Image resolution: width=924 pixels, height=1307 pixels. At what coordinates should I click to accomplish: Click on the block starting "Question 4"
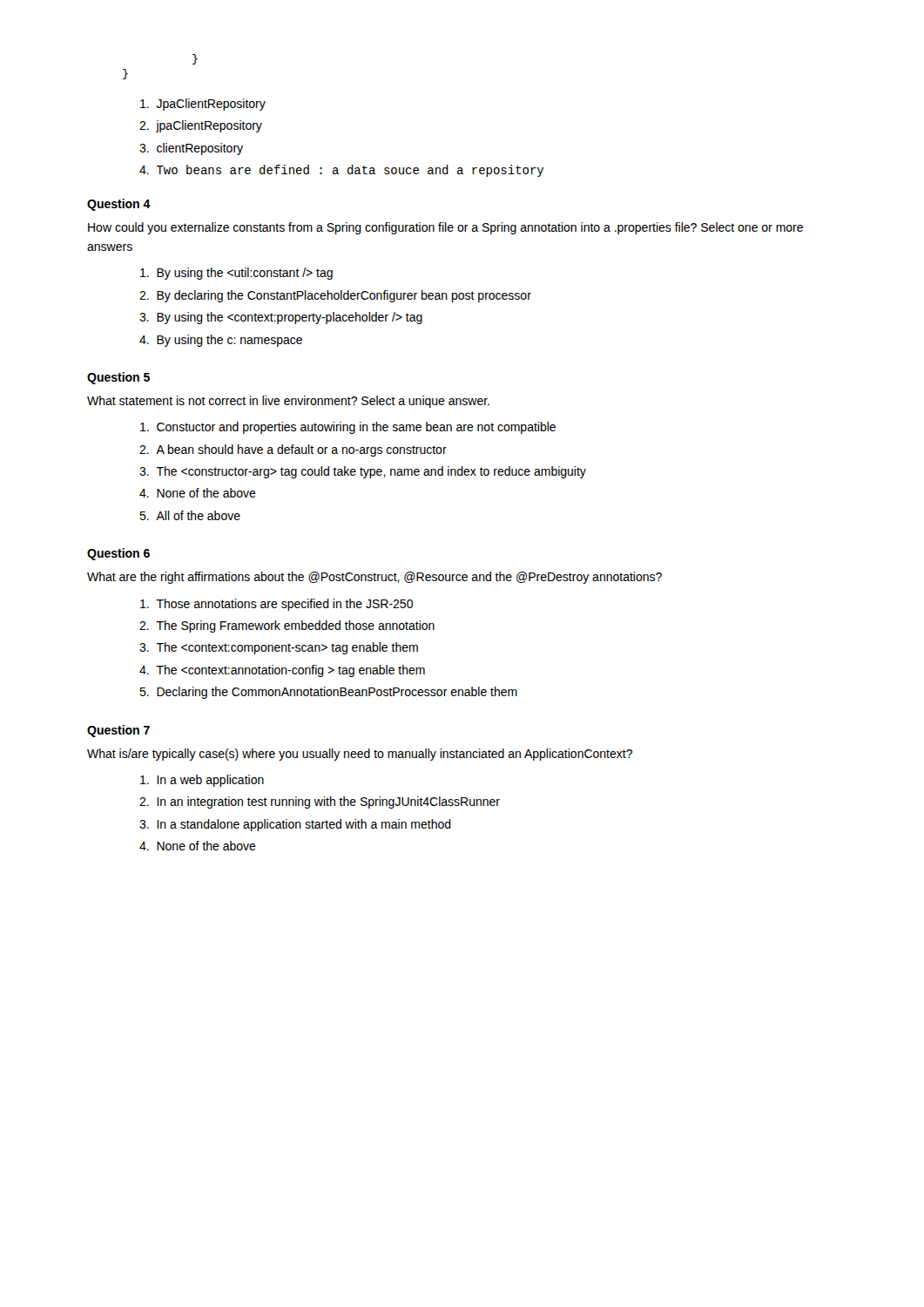point(119,203)
